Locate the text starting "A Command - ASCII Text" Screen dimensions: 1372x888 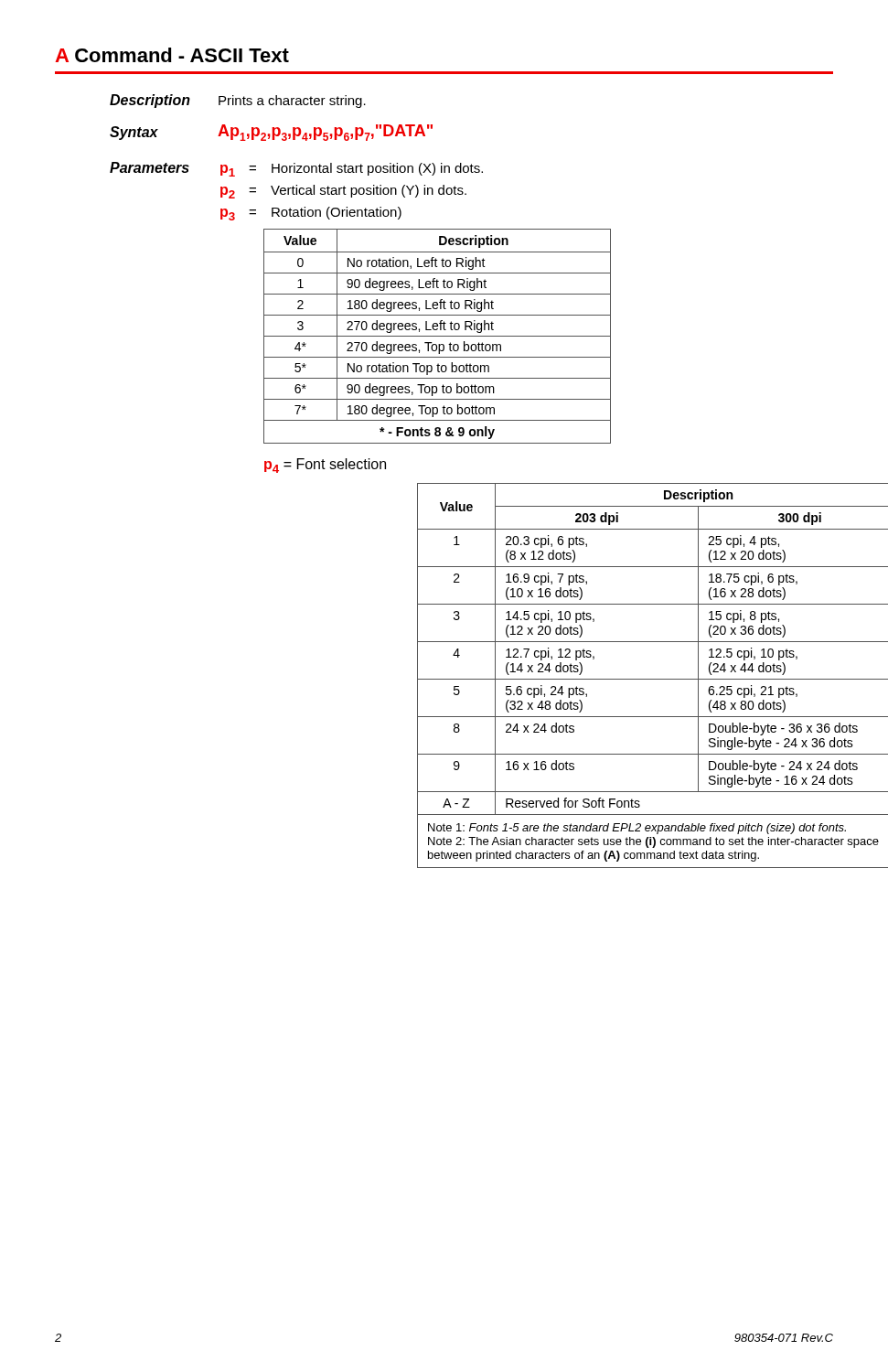172,55
